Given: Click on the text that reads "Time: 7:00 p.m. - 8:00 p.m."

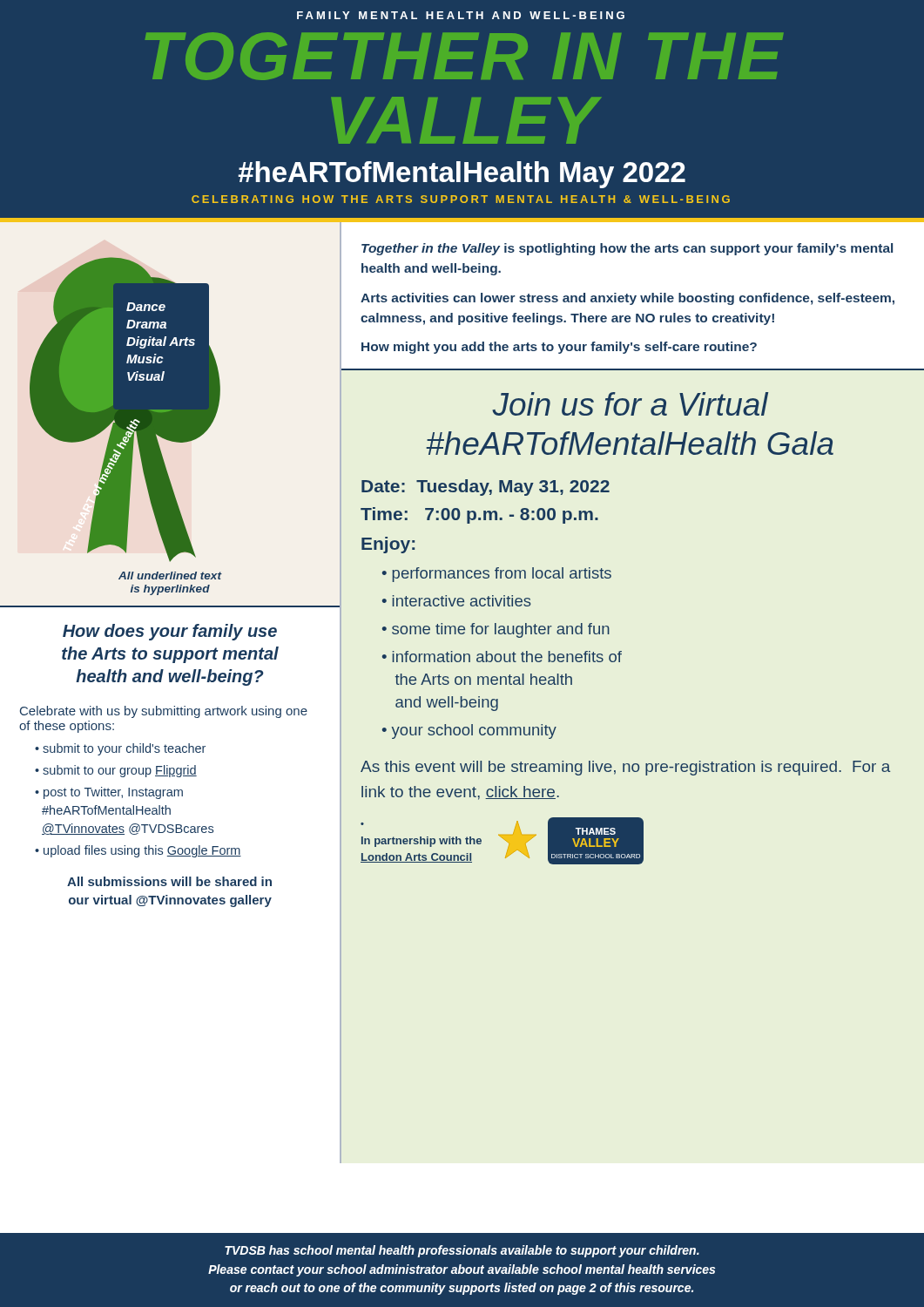Looking at the screenshot, I should tap(480, 514).
